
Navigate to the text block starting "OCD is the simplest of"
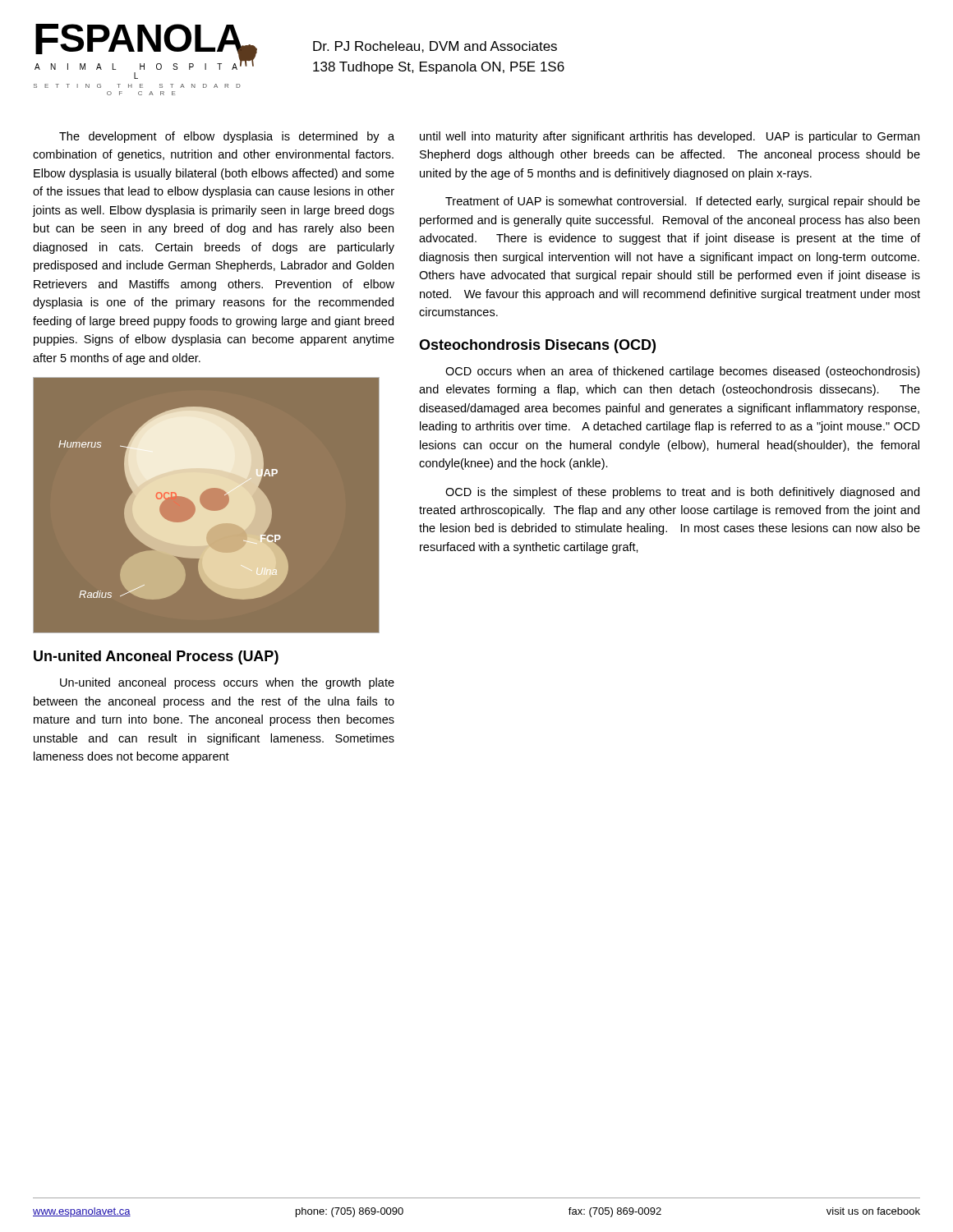pos(670,519)
